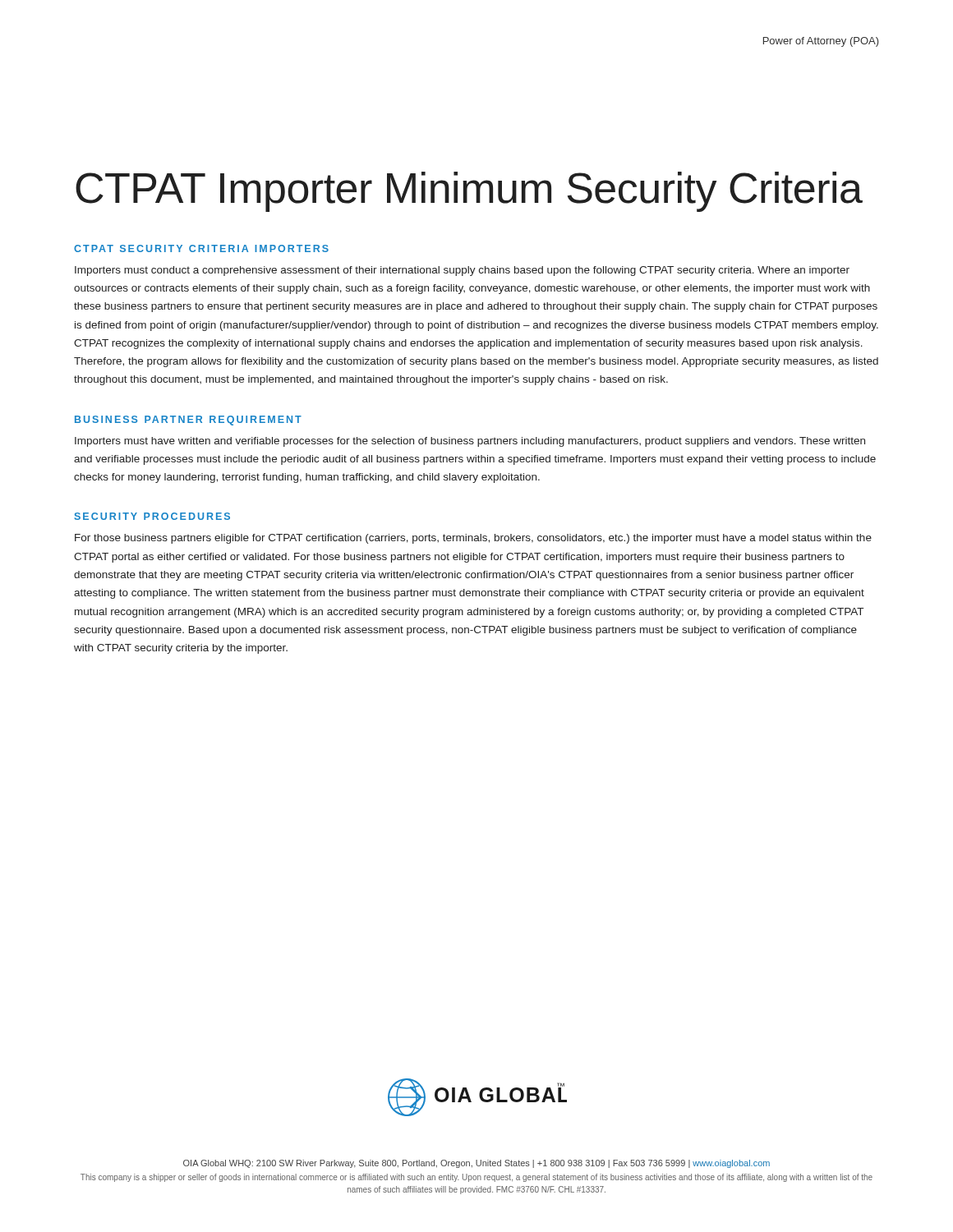
Task: Find the logo
Action: tap(476, 1099)
